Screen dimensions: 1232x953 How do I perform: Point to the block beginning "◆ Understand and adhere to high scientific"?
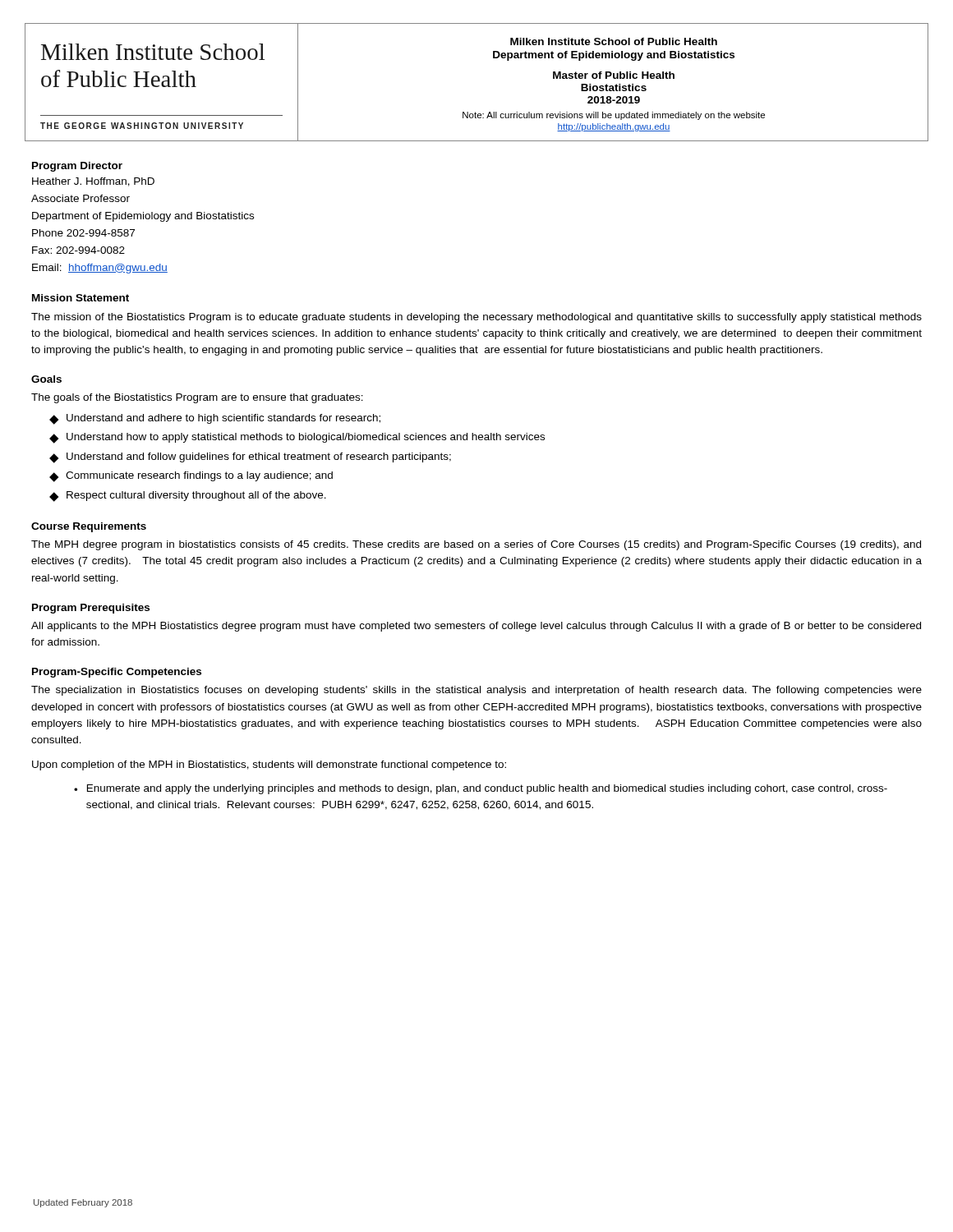pos(215,419)
